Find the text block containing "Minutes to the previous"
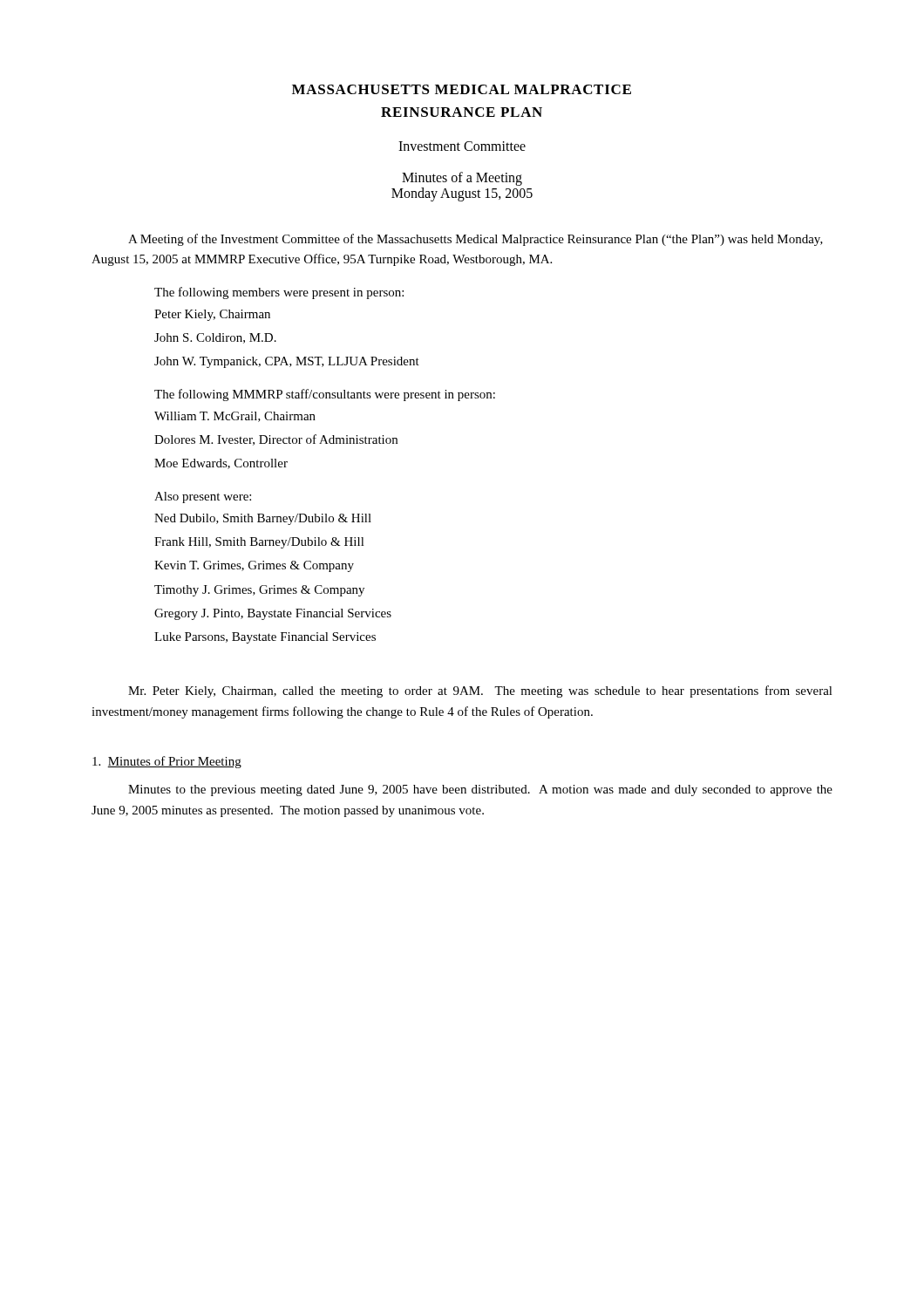This screenshot has height=1308, width=924. tap(462, 799)
